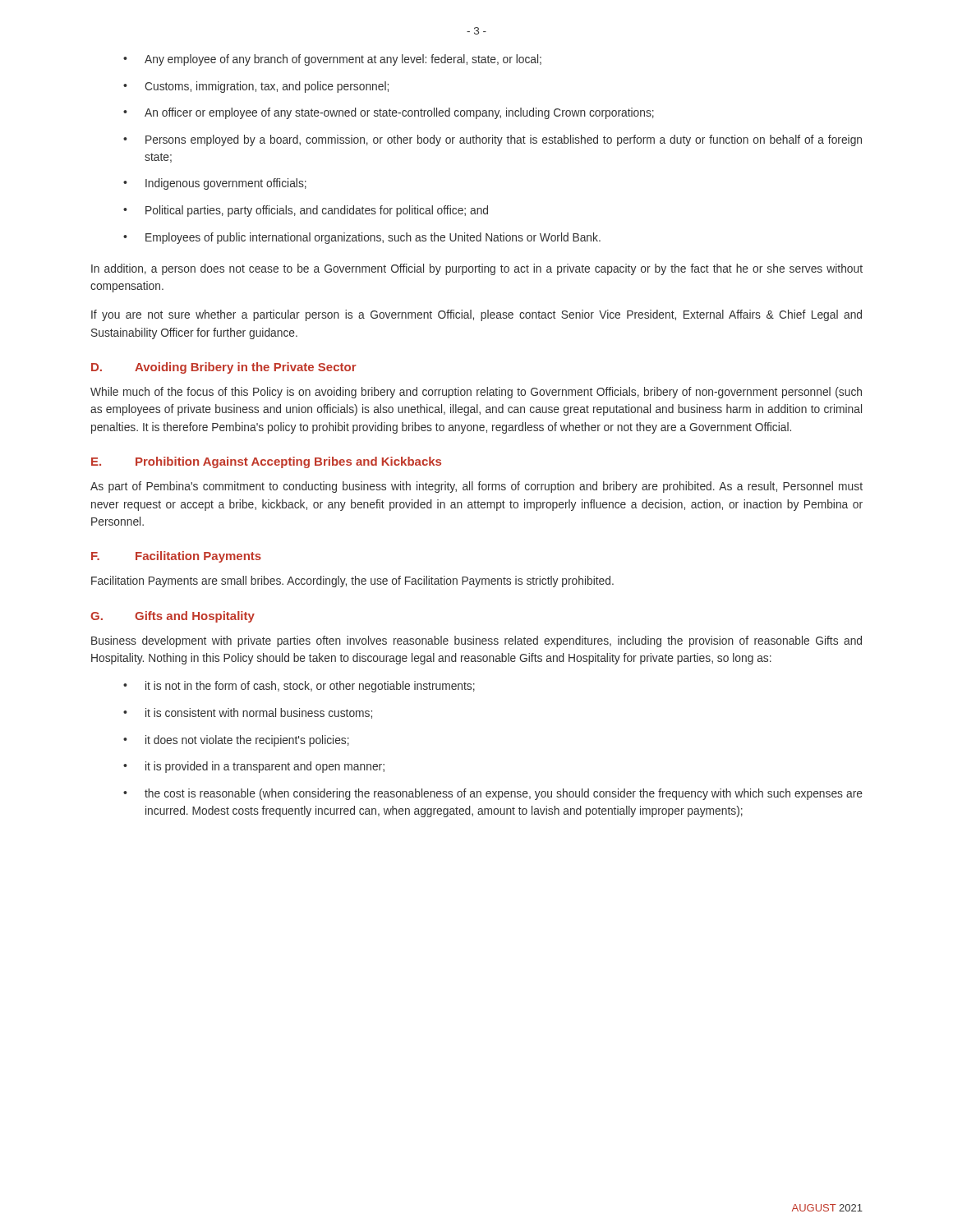
Task: Click on the list item that says "• An officer or employee of any state-owned"
Action: point(493,114)
